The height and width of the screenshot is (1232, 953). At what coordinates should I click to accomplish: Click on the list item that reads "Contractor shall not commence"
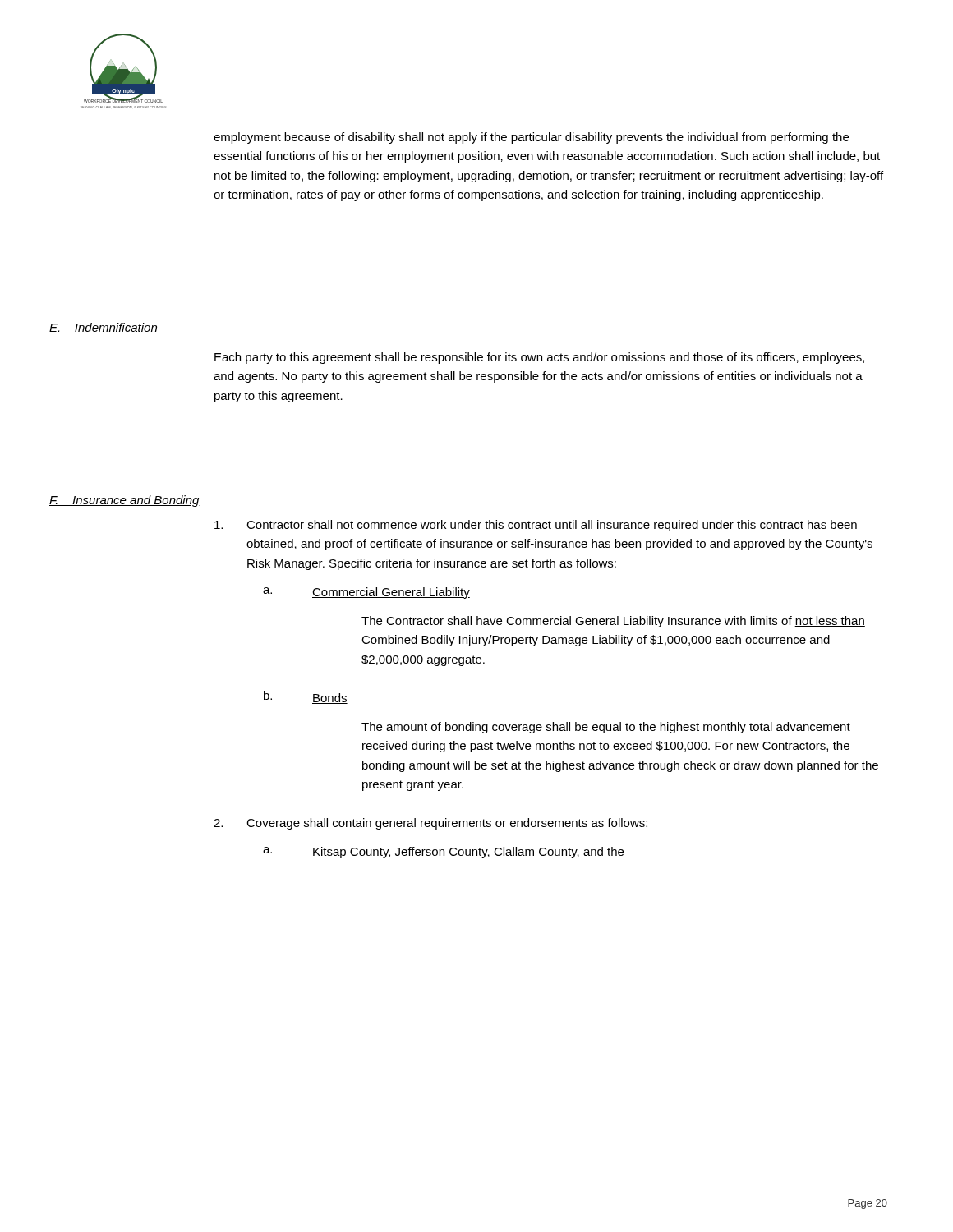(550, 544)
